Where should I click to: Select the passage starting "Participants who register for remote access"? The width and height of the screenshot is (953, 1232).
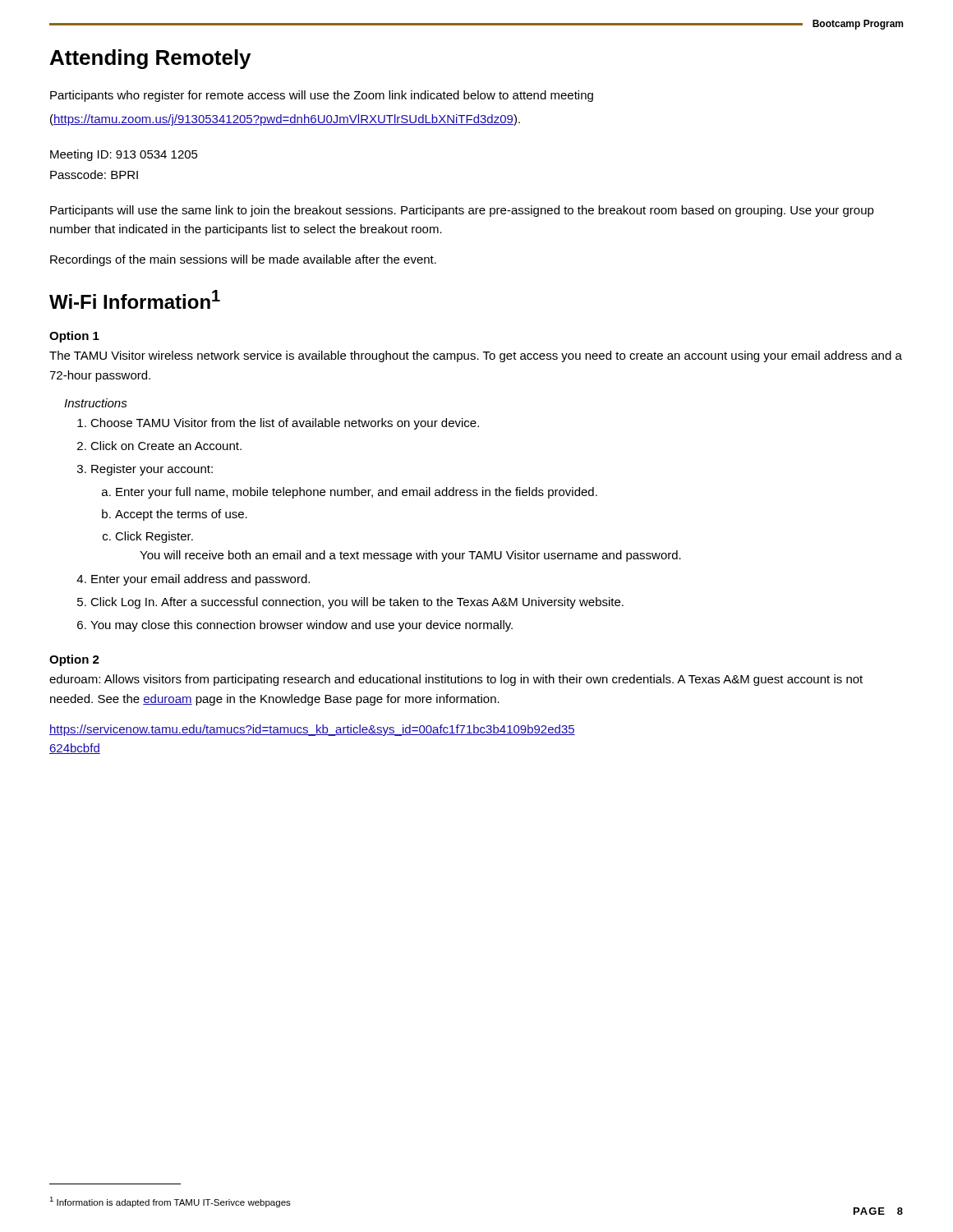click(x=322, y=95)
